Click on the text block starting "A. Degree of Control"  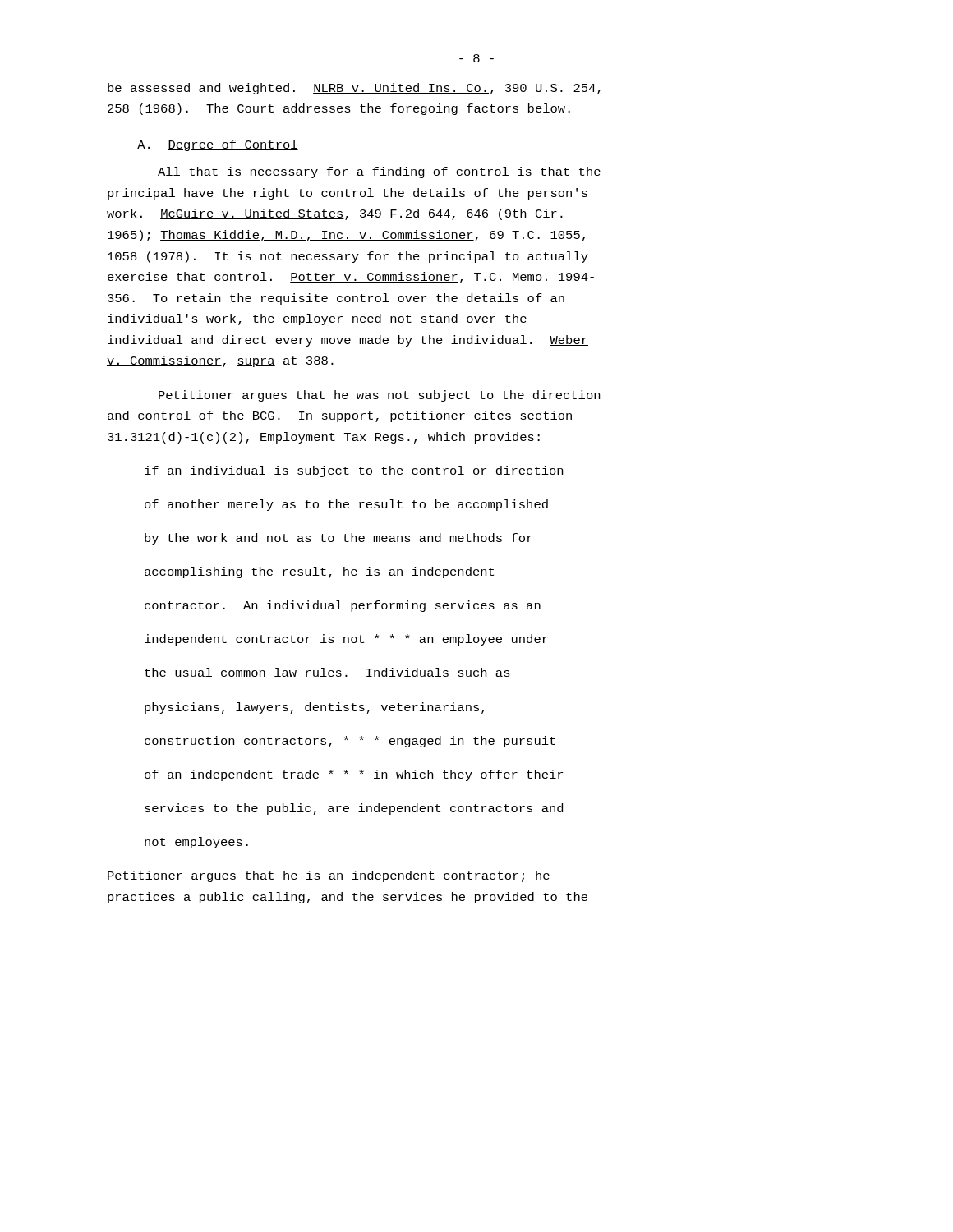coord(202,145)
